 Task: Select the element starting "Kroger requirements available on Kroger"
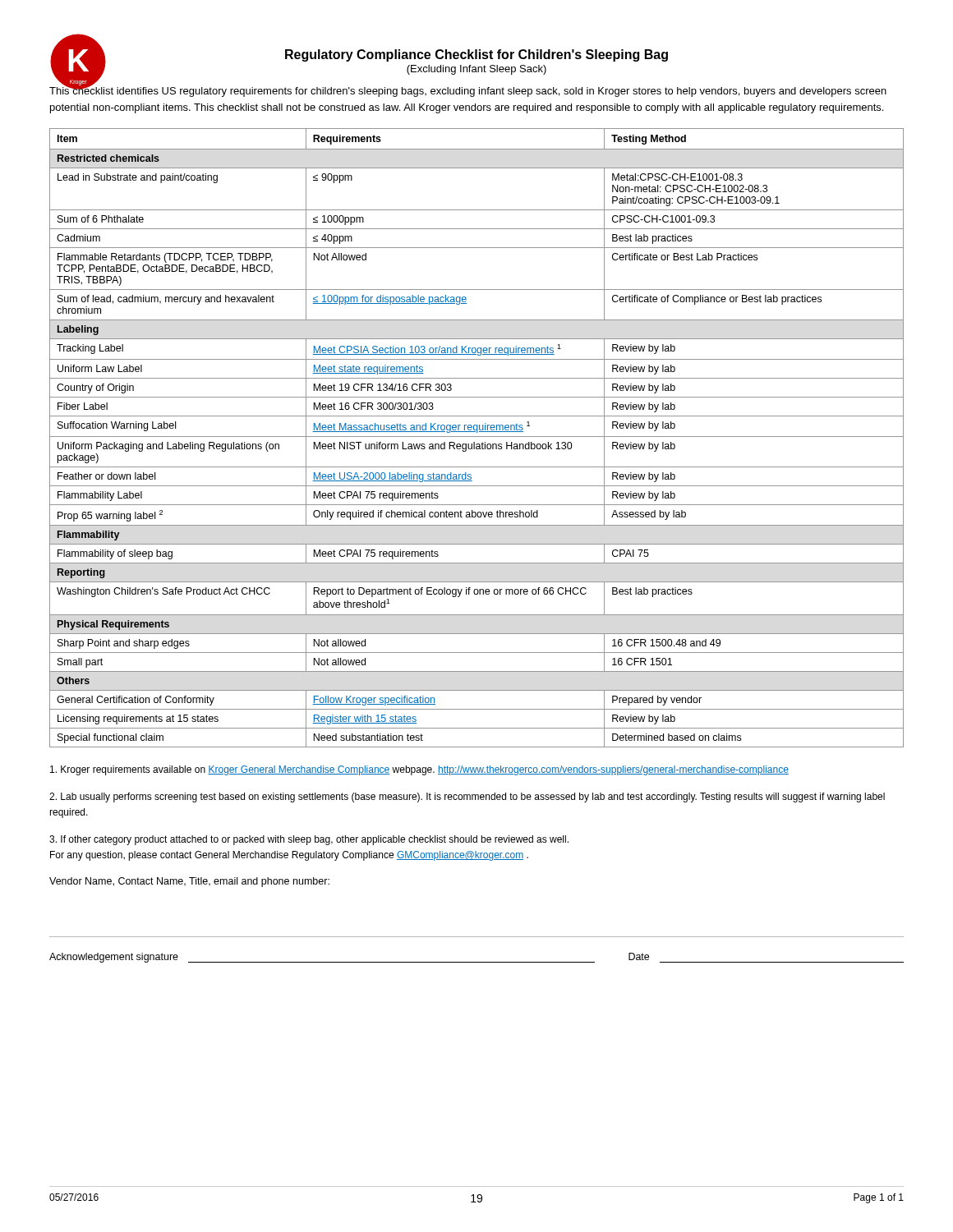(x=419, y=769)
